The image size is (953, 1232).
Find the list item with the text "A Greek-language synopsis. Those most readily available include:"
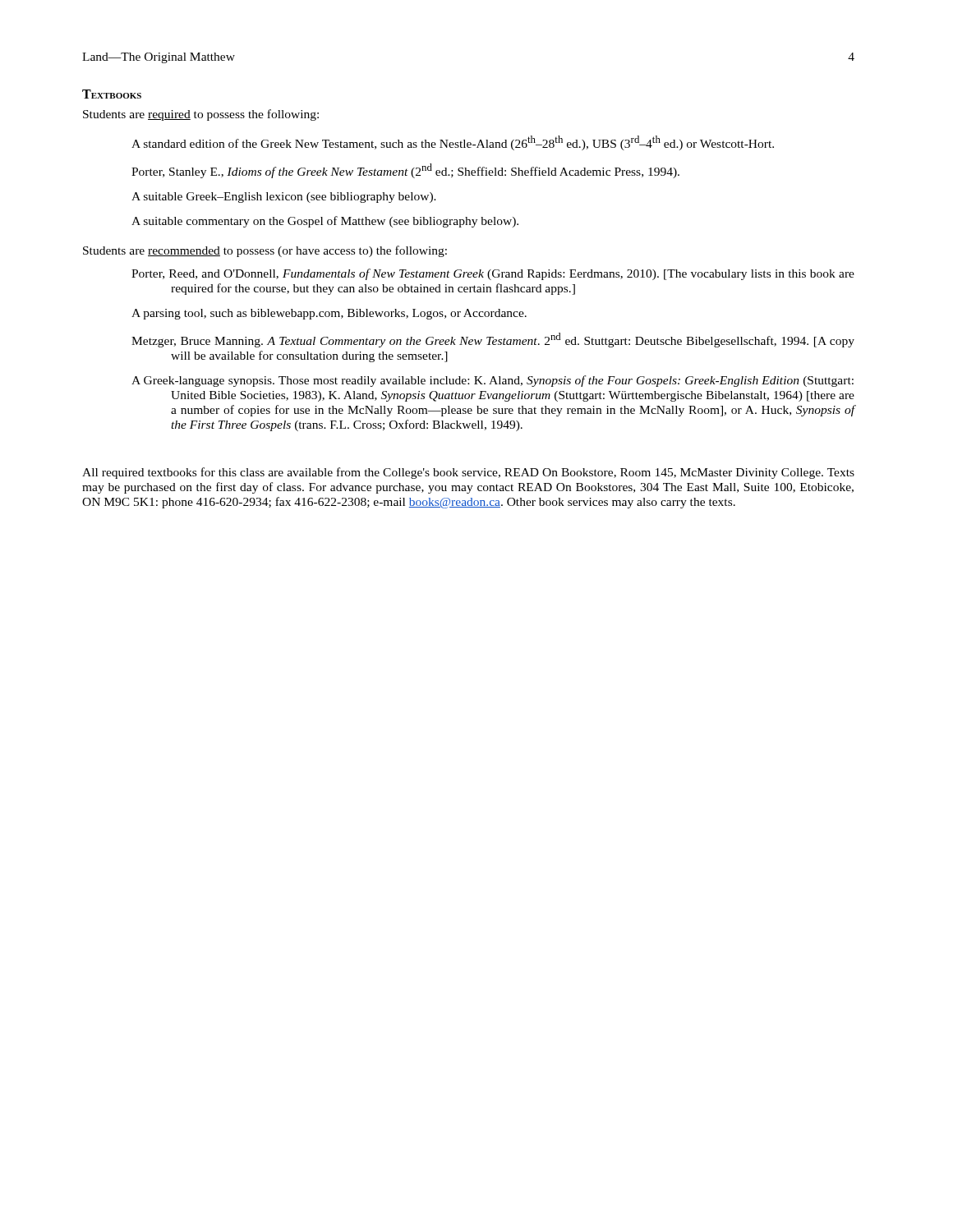[493, 402]
